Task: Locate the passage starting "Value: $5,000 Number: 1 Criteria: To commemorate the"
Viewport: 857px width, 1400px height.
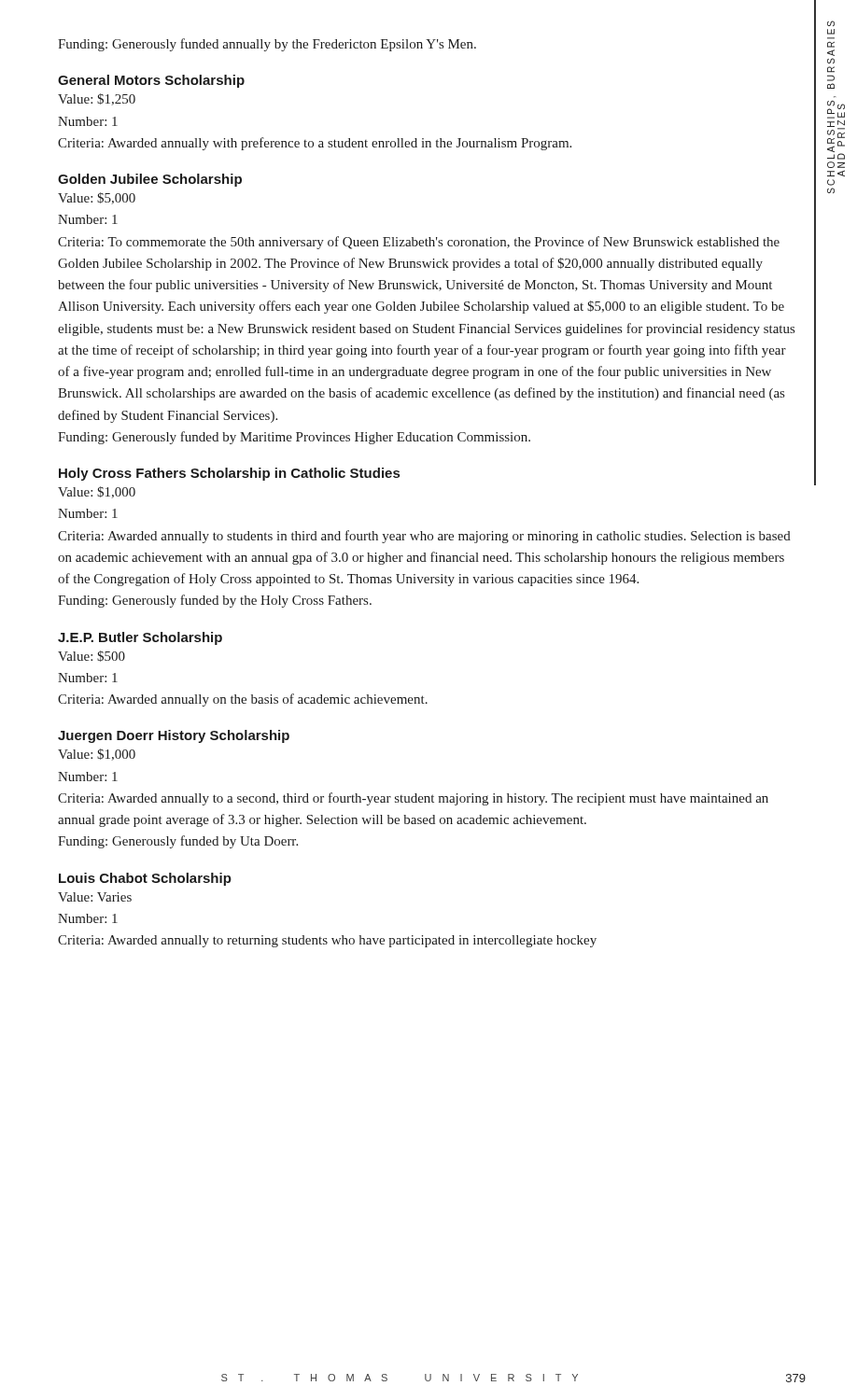Action: click(427, 317)
